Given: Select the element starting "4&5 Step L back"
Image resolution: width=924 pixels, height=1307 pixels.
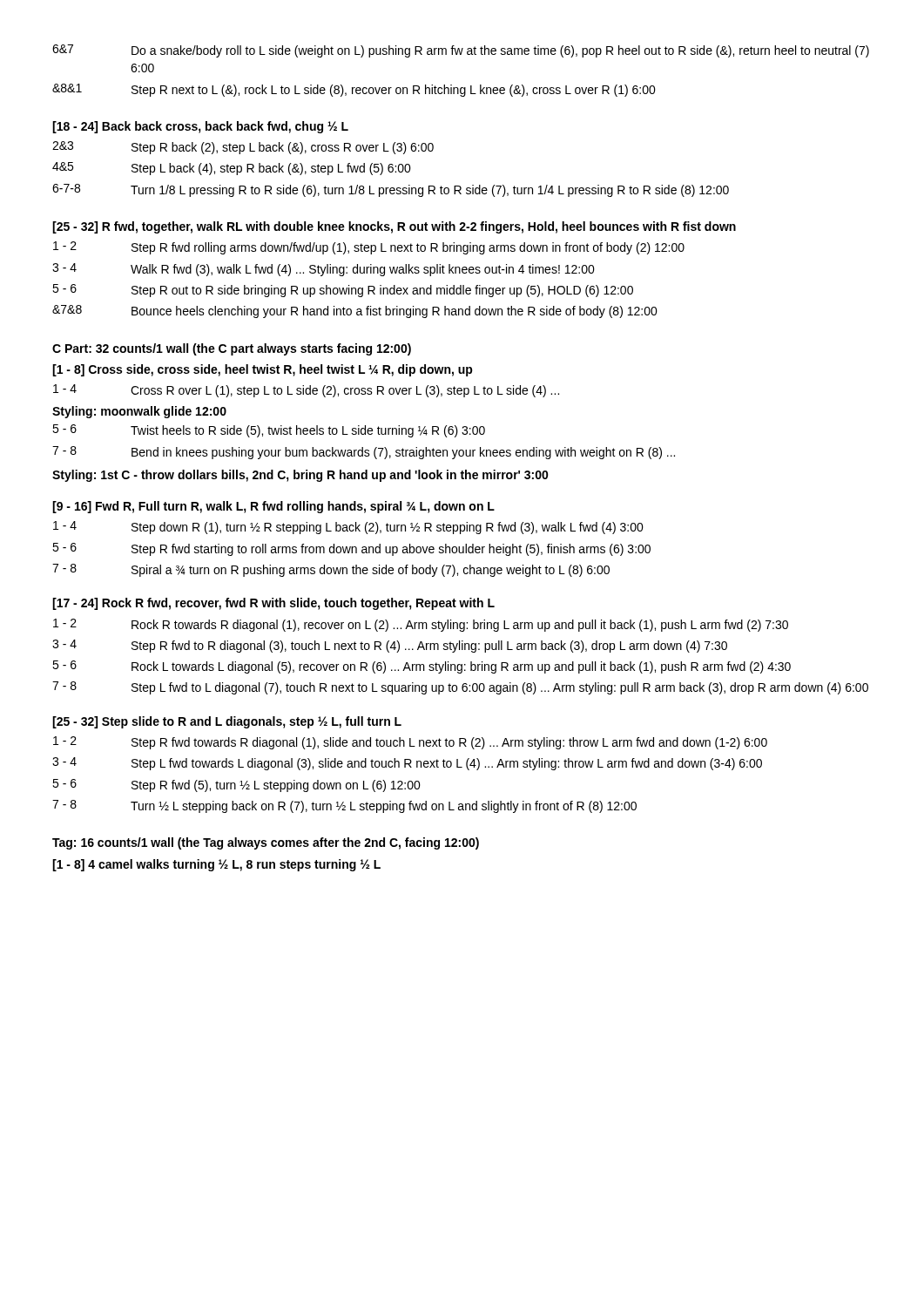Looking at the screenshot, I should point(232,169).
